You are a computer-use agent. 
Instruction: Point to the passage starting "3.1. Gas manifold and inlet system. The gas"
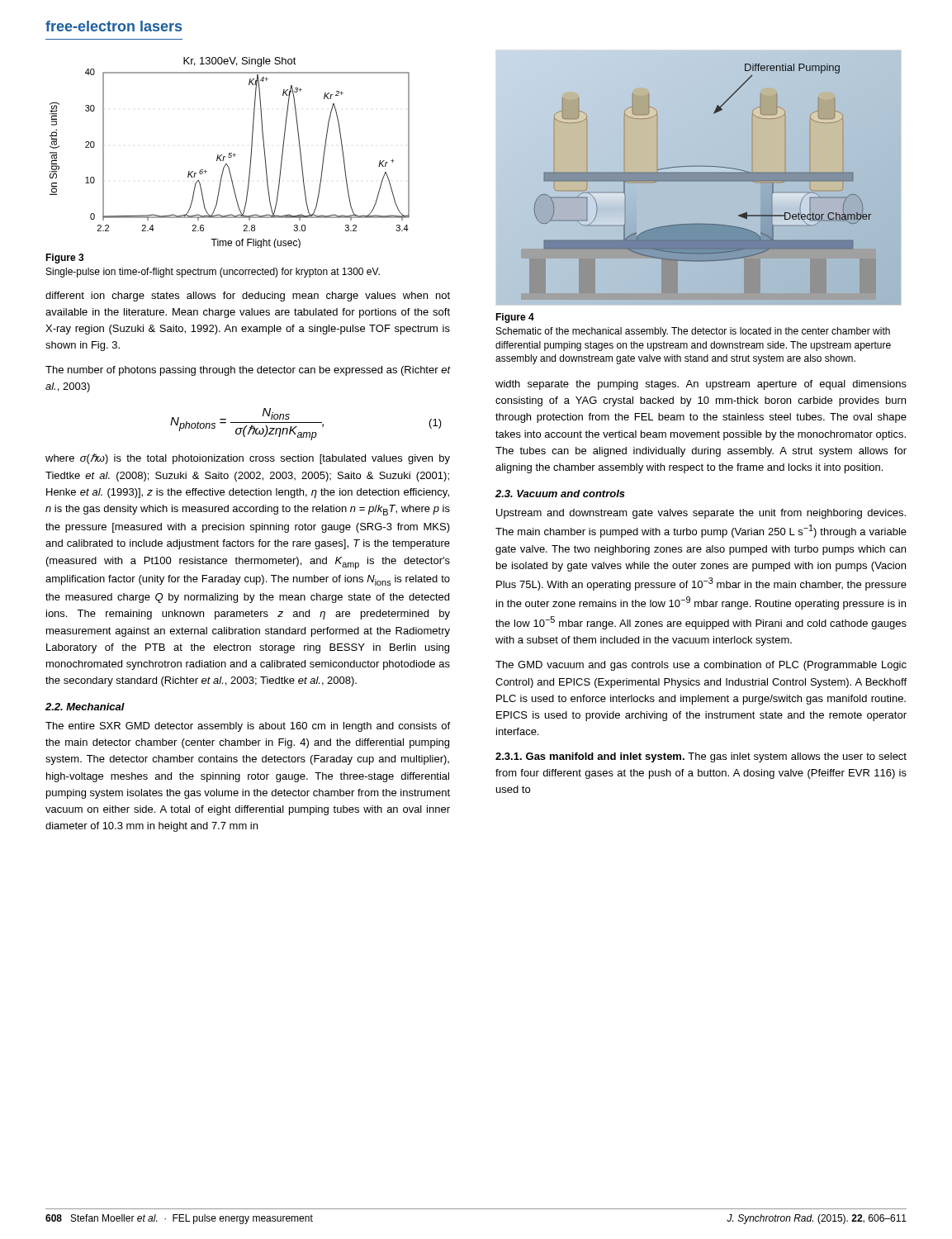[x=701, y=773]
